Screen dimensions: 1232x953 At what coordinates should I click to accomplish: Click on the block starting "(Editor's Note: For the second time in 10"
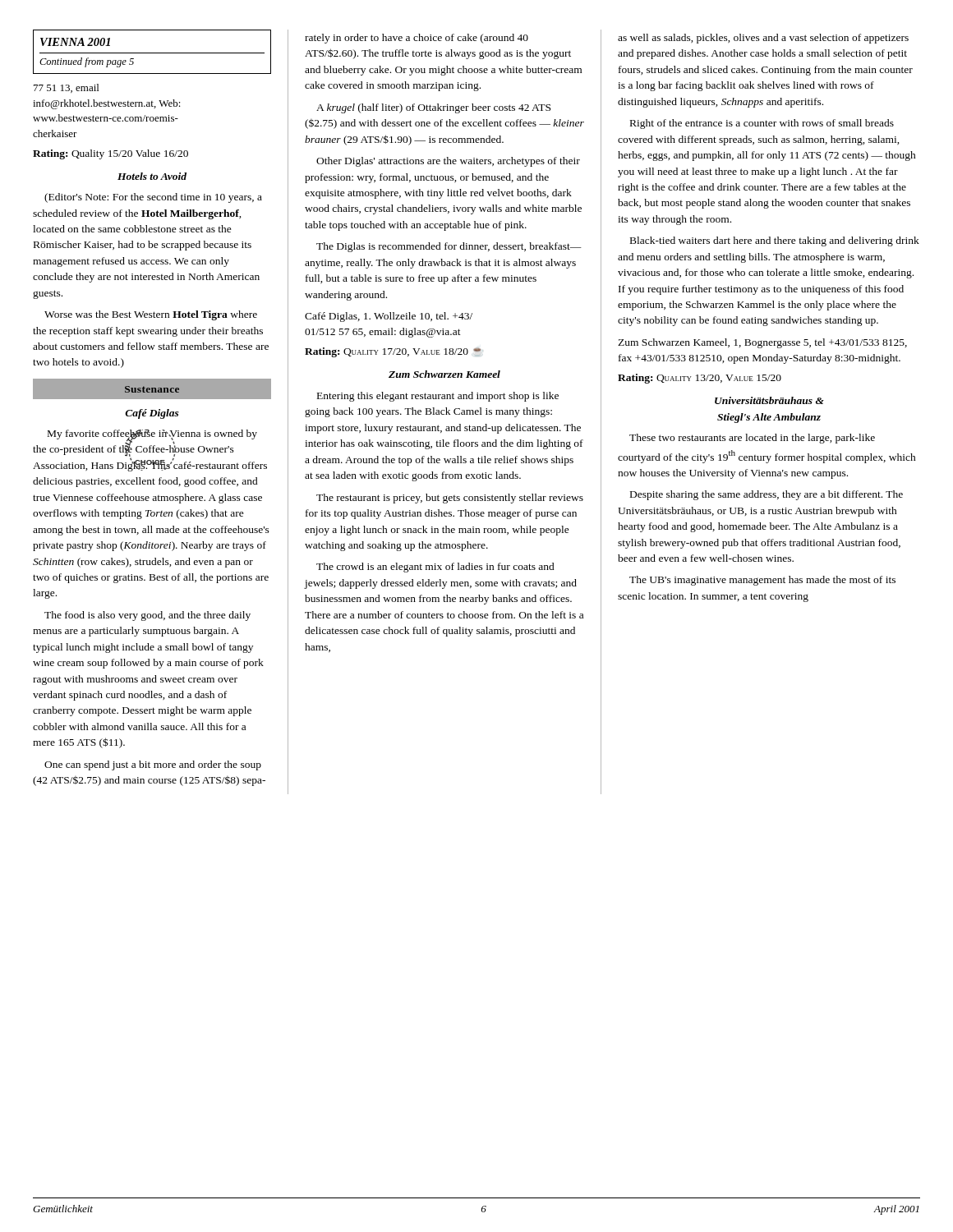tap(152, 280)
